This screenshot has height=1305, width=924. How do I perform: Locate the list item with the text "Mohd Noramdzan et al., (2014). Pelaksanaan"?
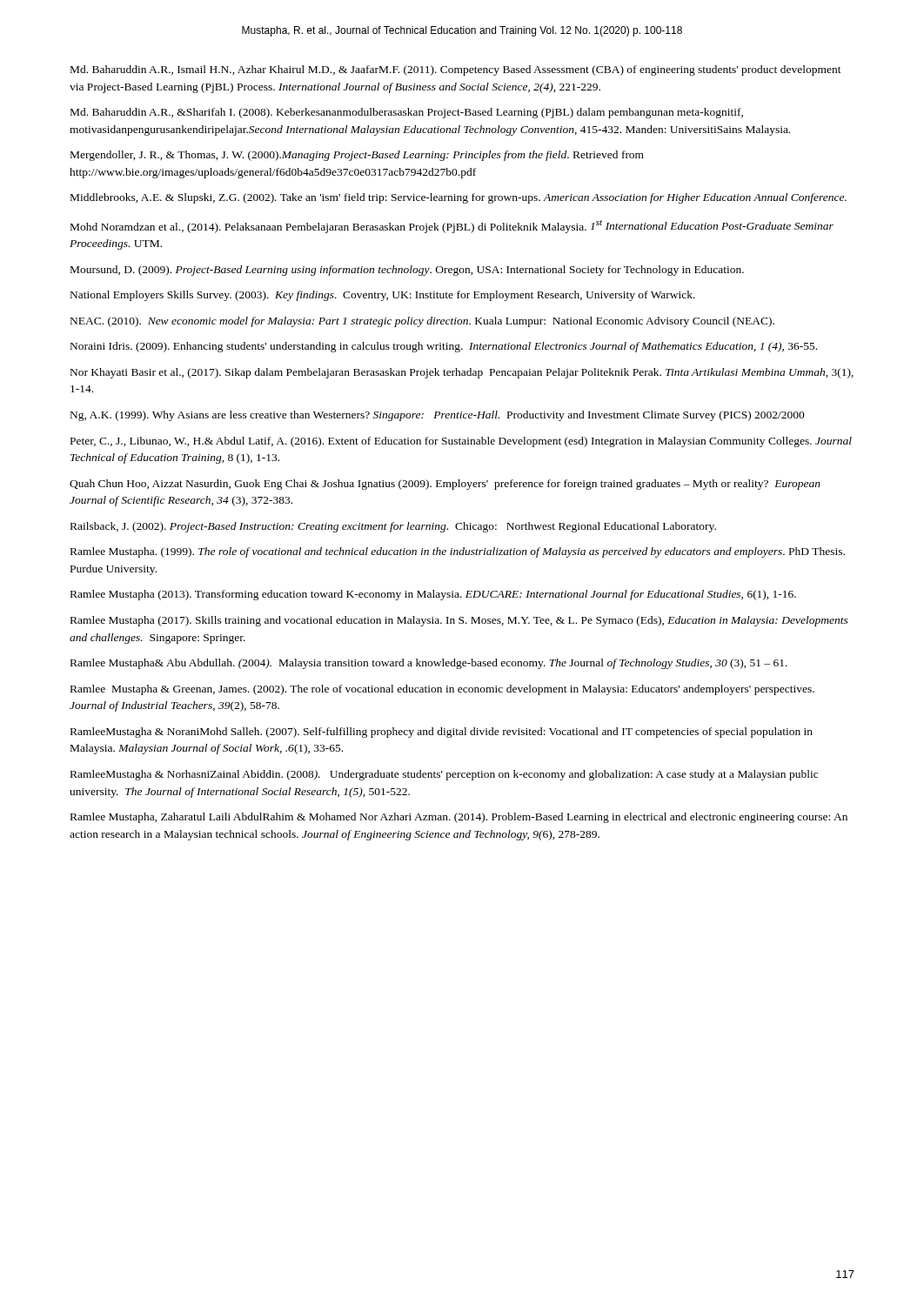click(x=451, y=233)
